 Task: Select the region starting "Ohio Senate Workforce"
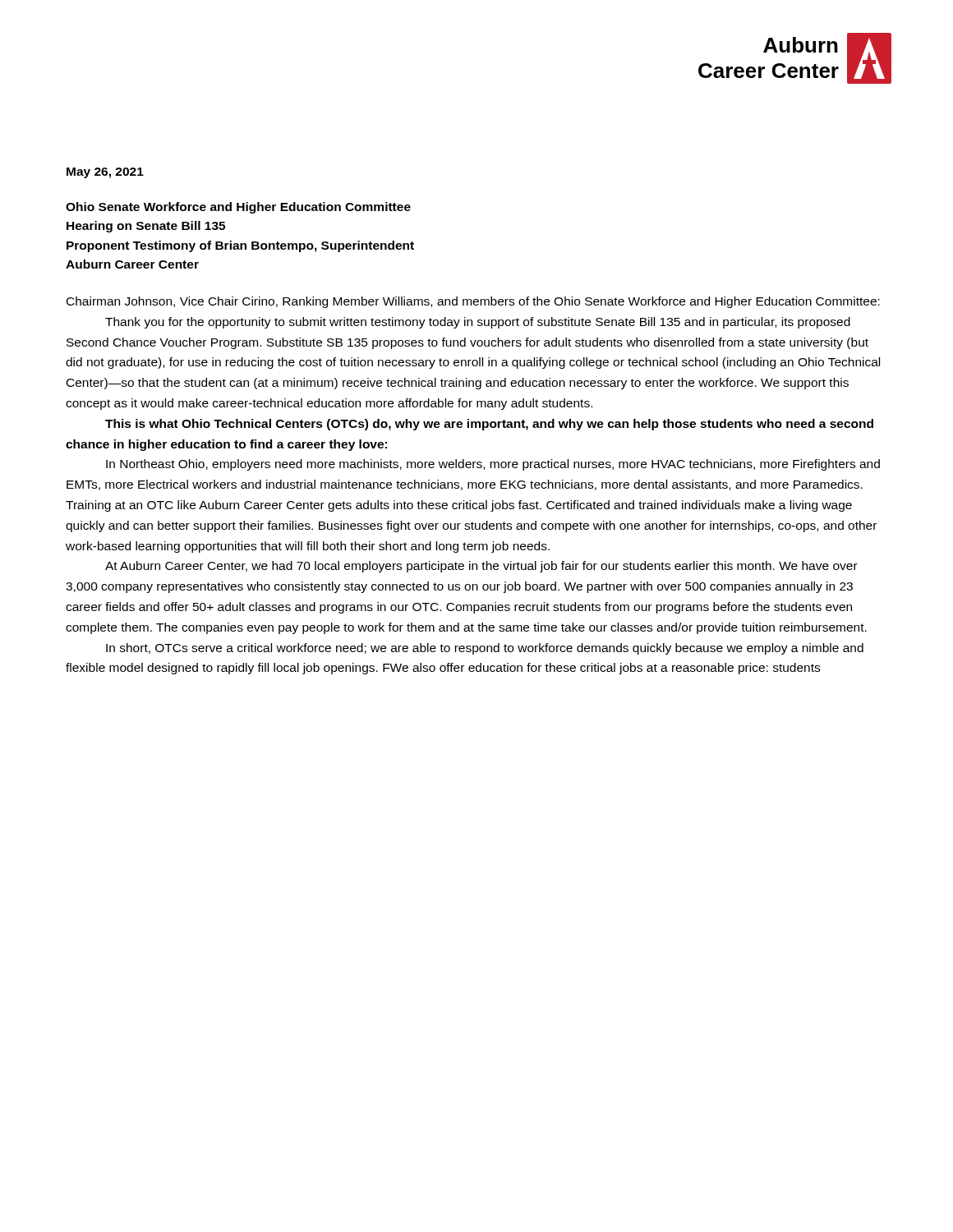point(240,235)
